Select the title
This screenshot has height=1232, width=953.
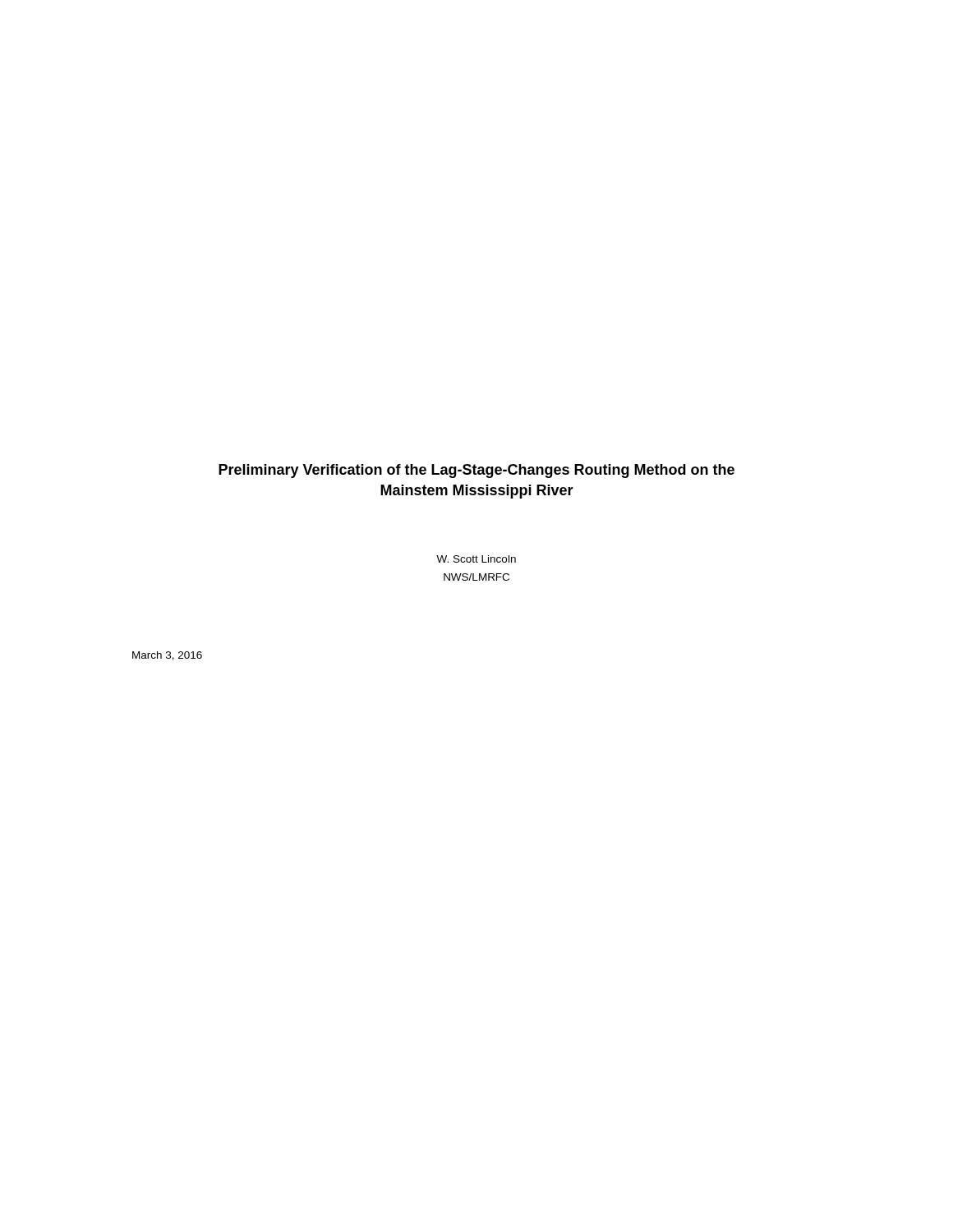[x=476, y=480]
